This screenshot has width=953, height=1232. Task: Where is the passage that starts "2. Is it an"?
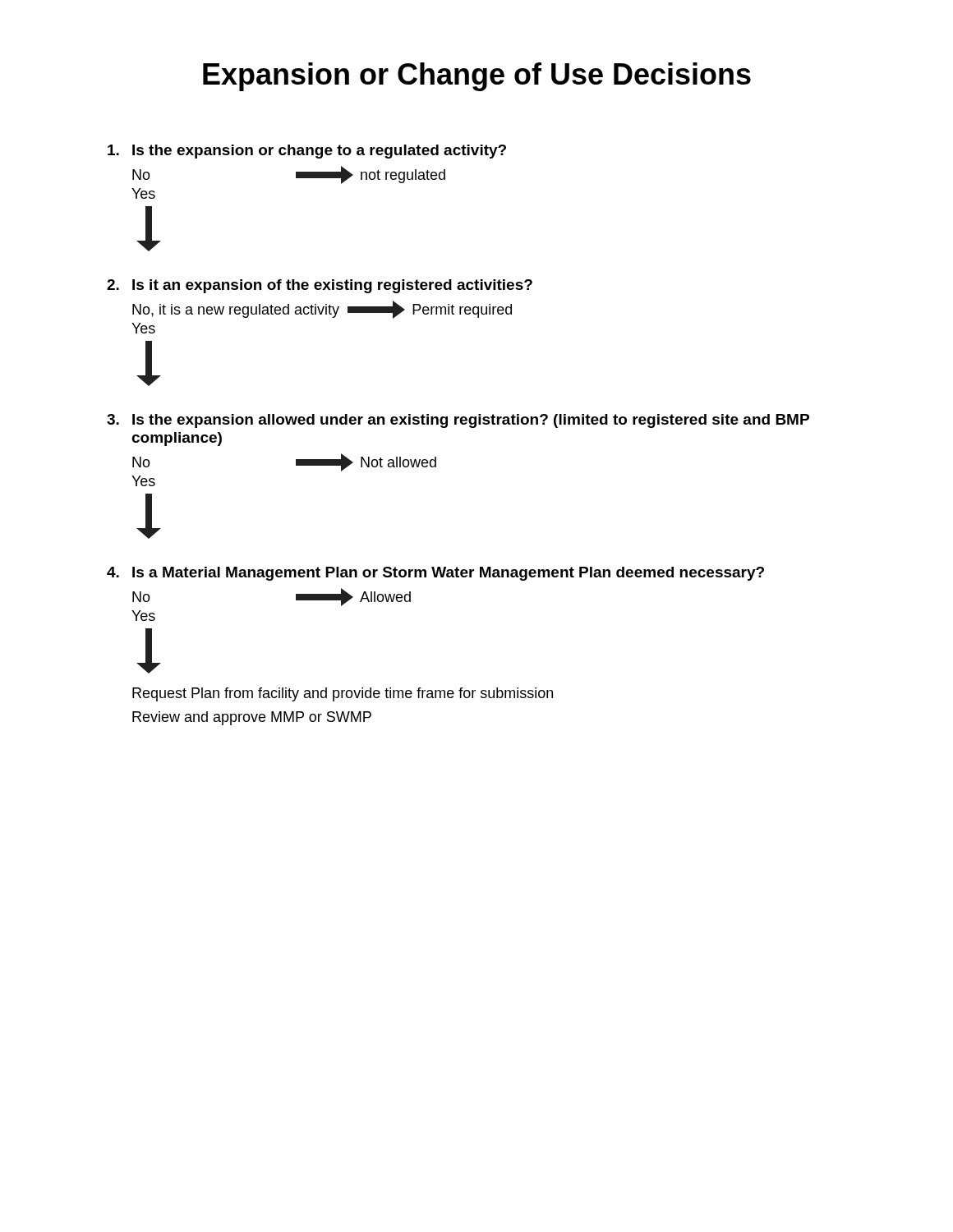point(320,286)
